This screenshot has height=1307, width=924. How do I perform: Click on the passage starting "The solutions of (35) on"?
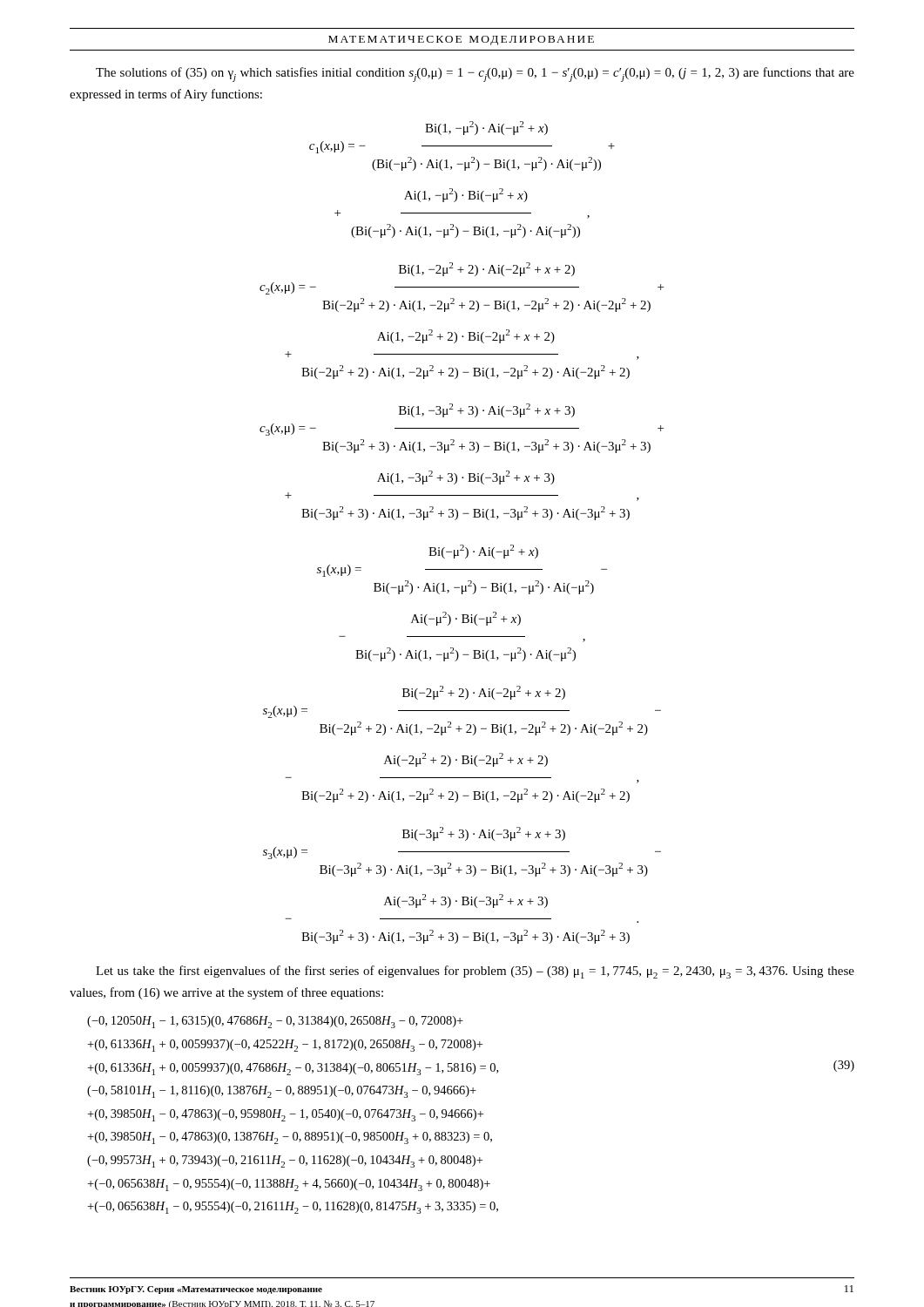pyautogui.click(x=462, y=83)
